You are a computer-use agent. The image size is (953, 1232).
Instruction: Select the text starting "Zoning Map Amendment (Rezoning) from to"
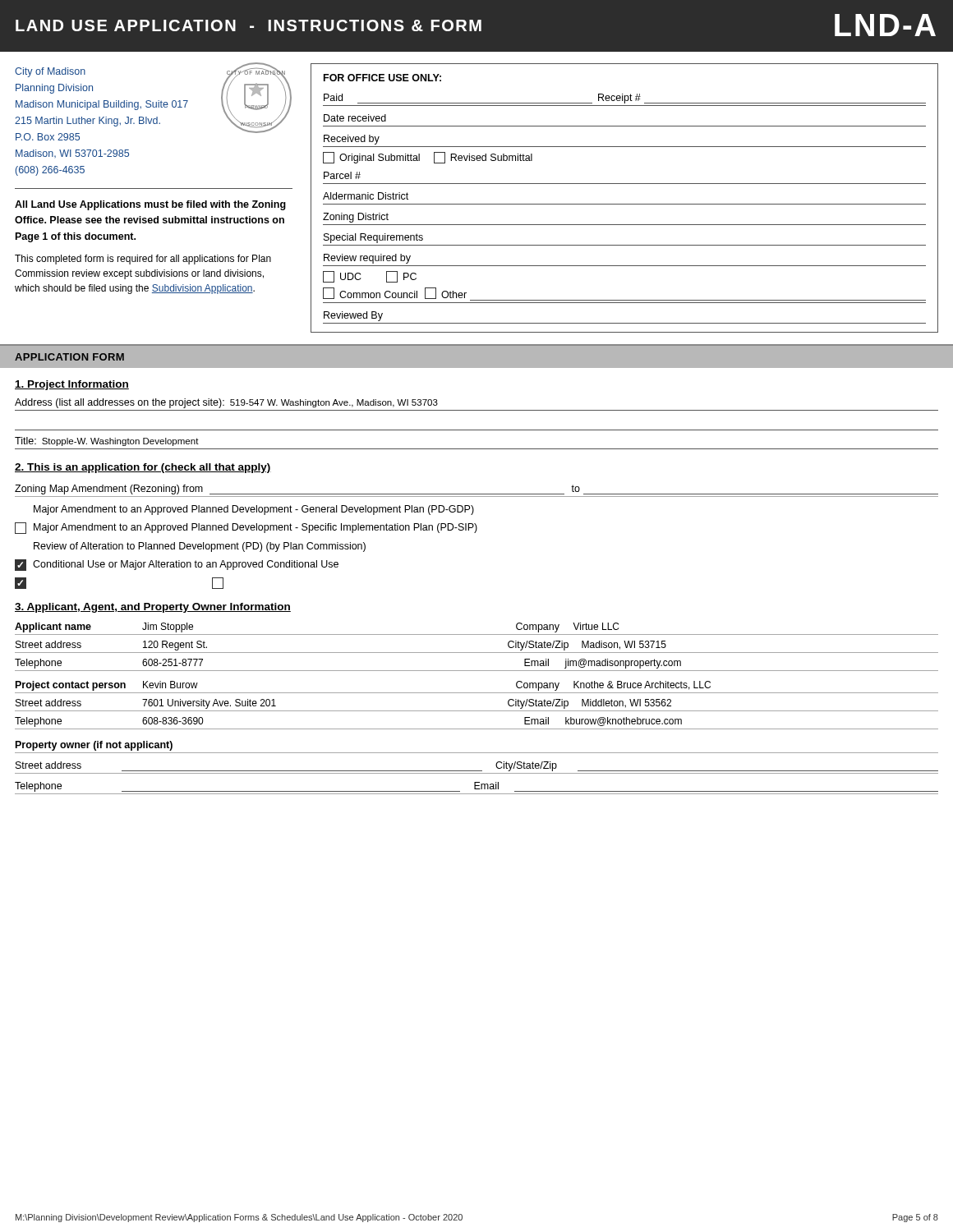tap(476, 488)
